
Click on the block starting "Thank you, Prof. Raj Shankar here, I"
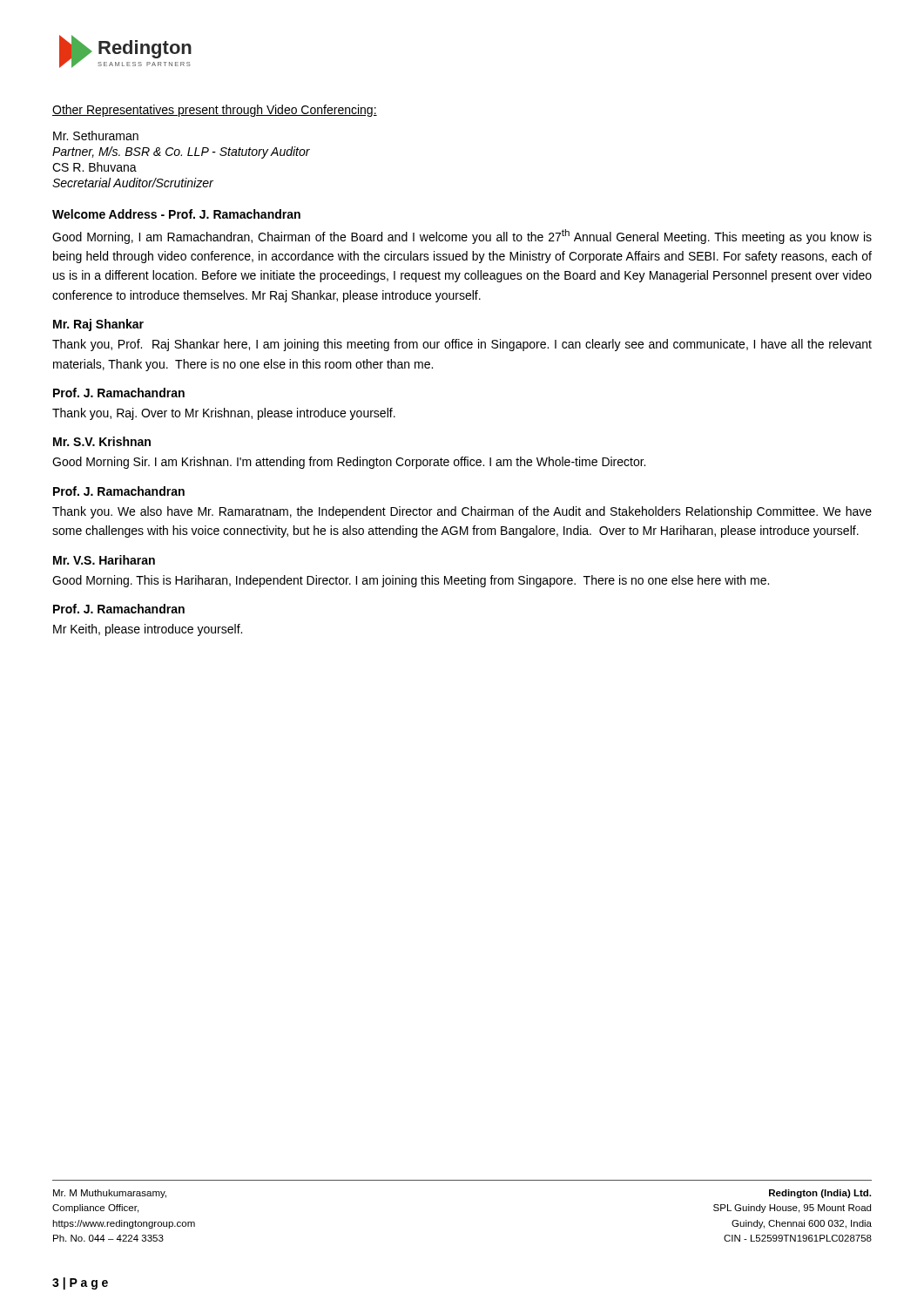click(x=462, y=354)
